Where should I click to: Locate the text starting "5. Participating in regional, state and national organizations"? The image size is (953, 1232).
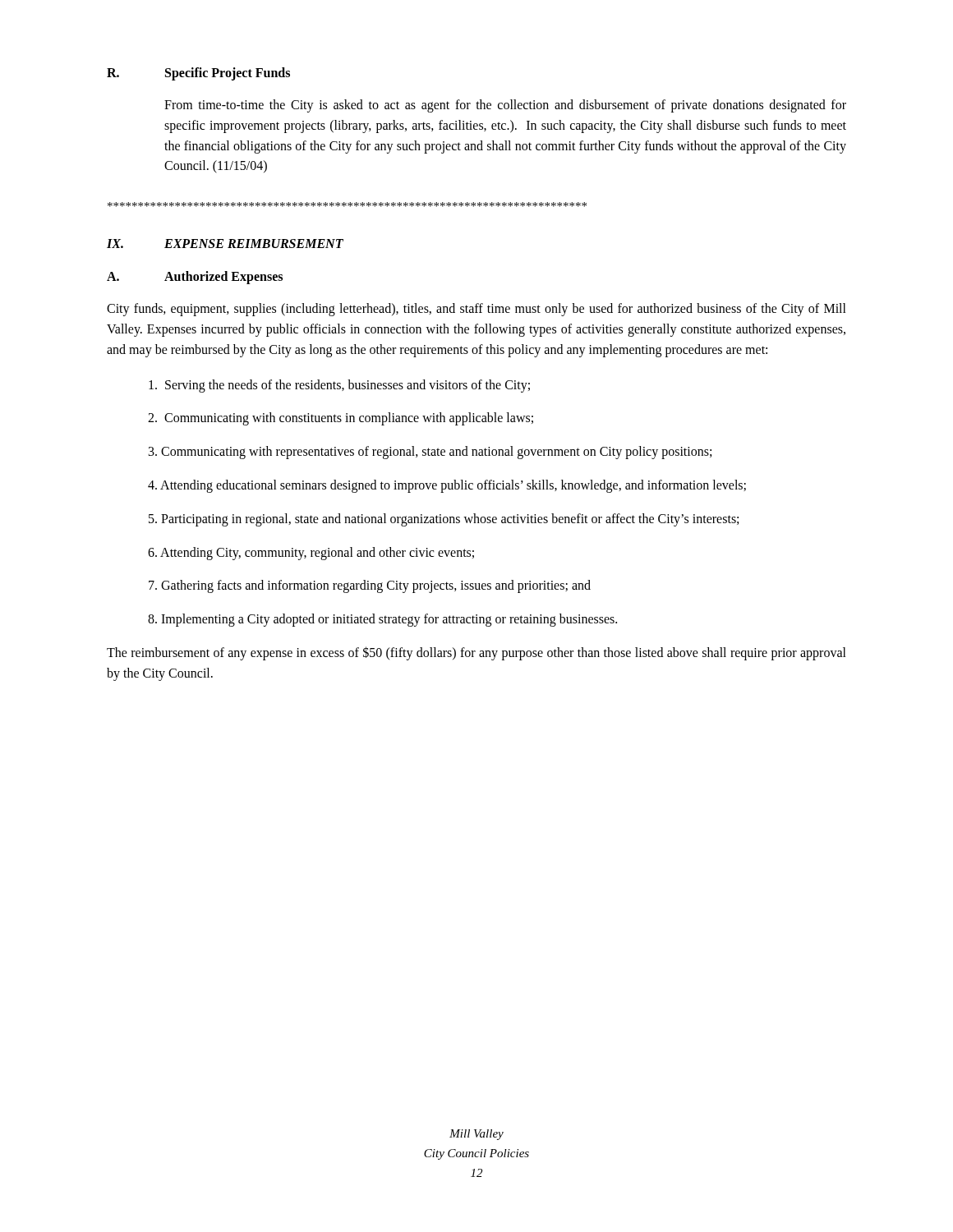click(444, 518)
